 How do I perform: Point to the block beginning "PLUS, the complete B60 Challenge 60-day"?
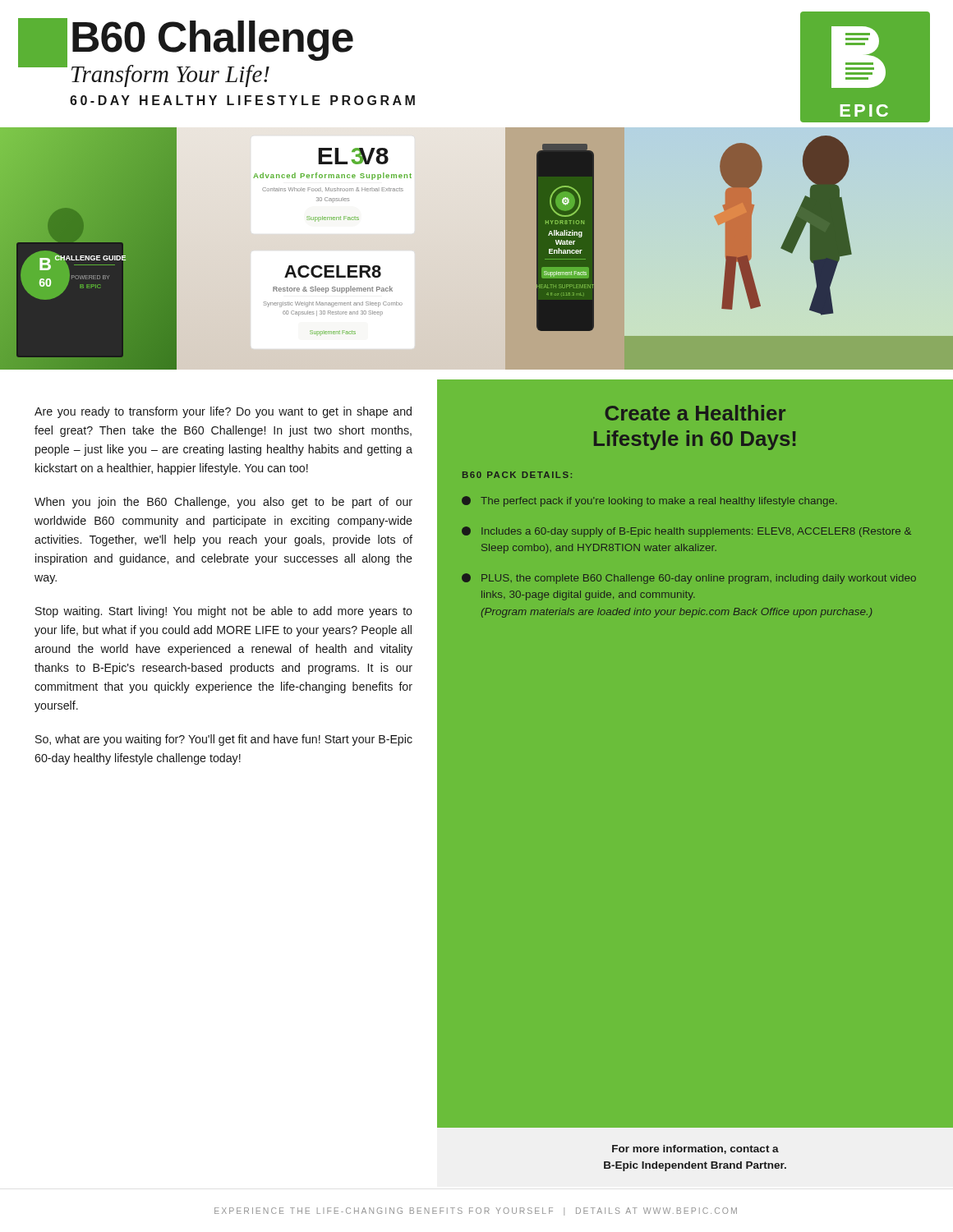tap(695, 595)
